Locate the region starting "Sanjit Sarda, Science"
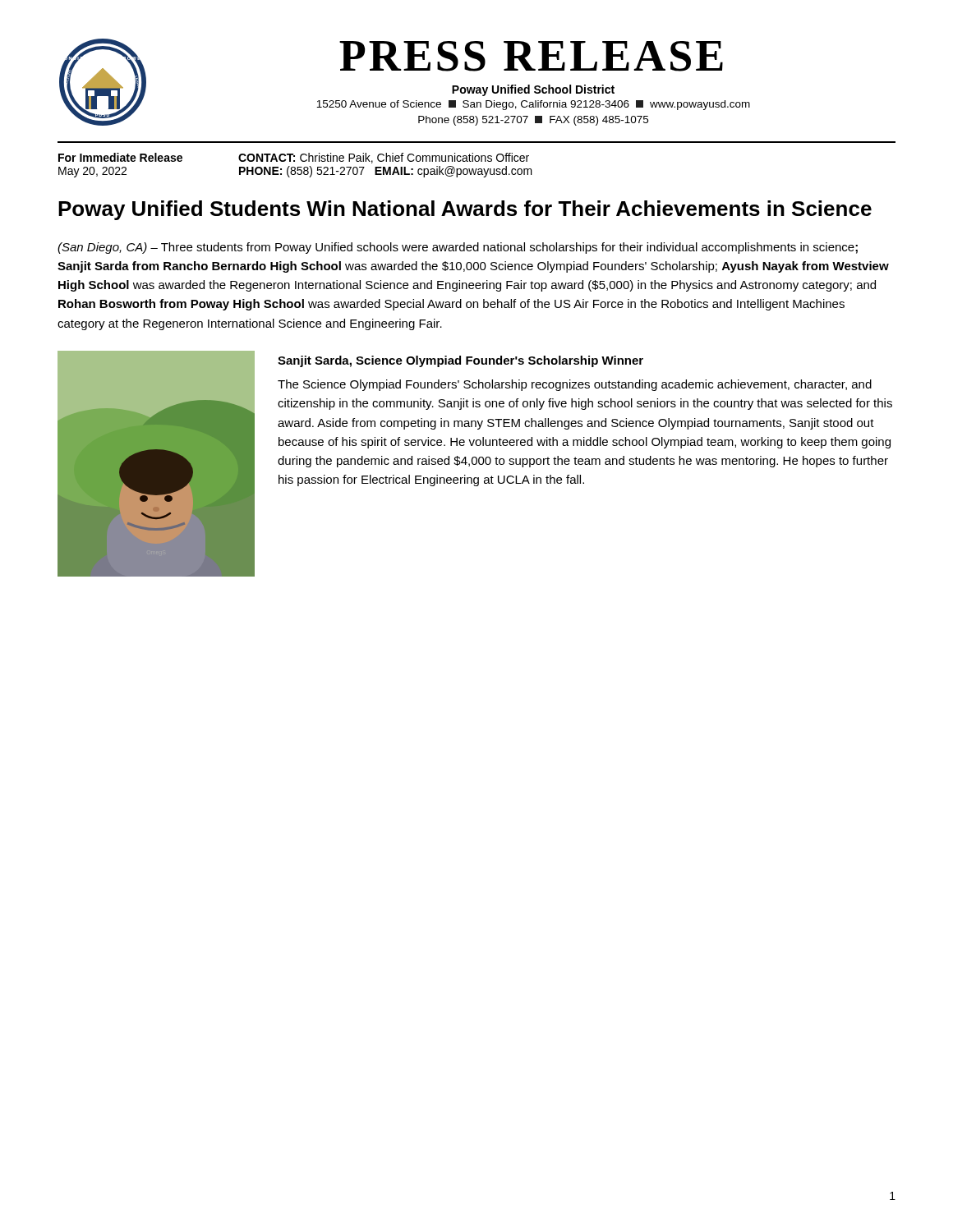953x1232 pixels. [587, 418]
